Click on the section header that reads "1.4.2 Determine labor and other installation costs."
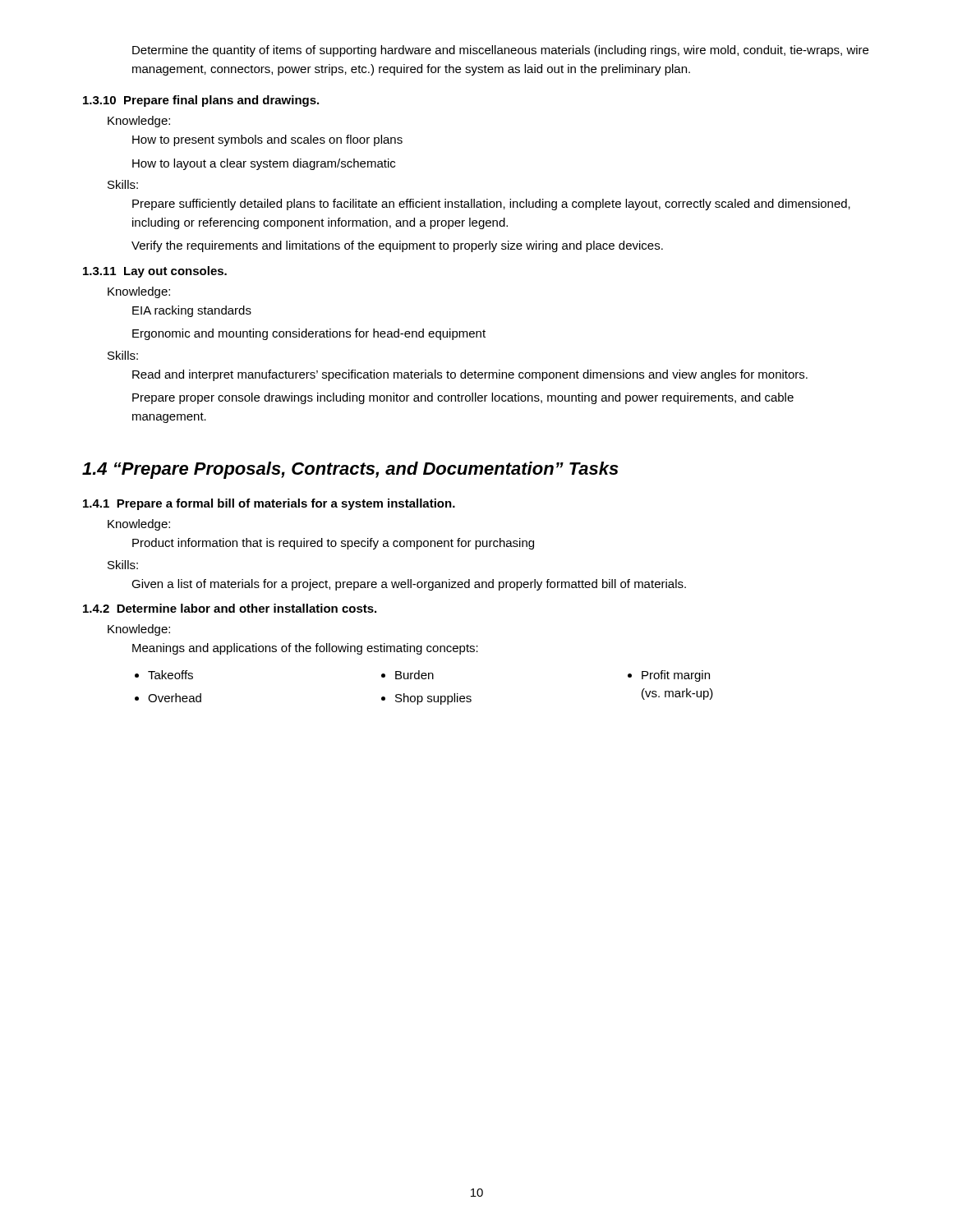Viewport: 953px width, 1232px height. pyautogui.click(x=230, y=608)
